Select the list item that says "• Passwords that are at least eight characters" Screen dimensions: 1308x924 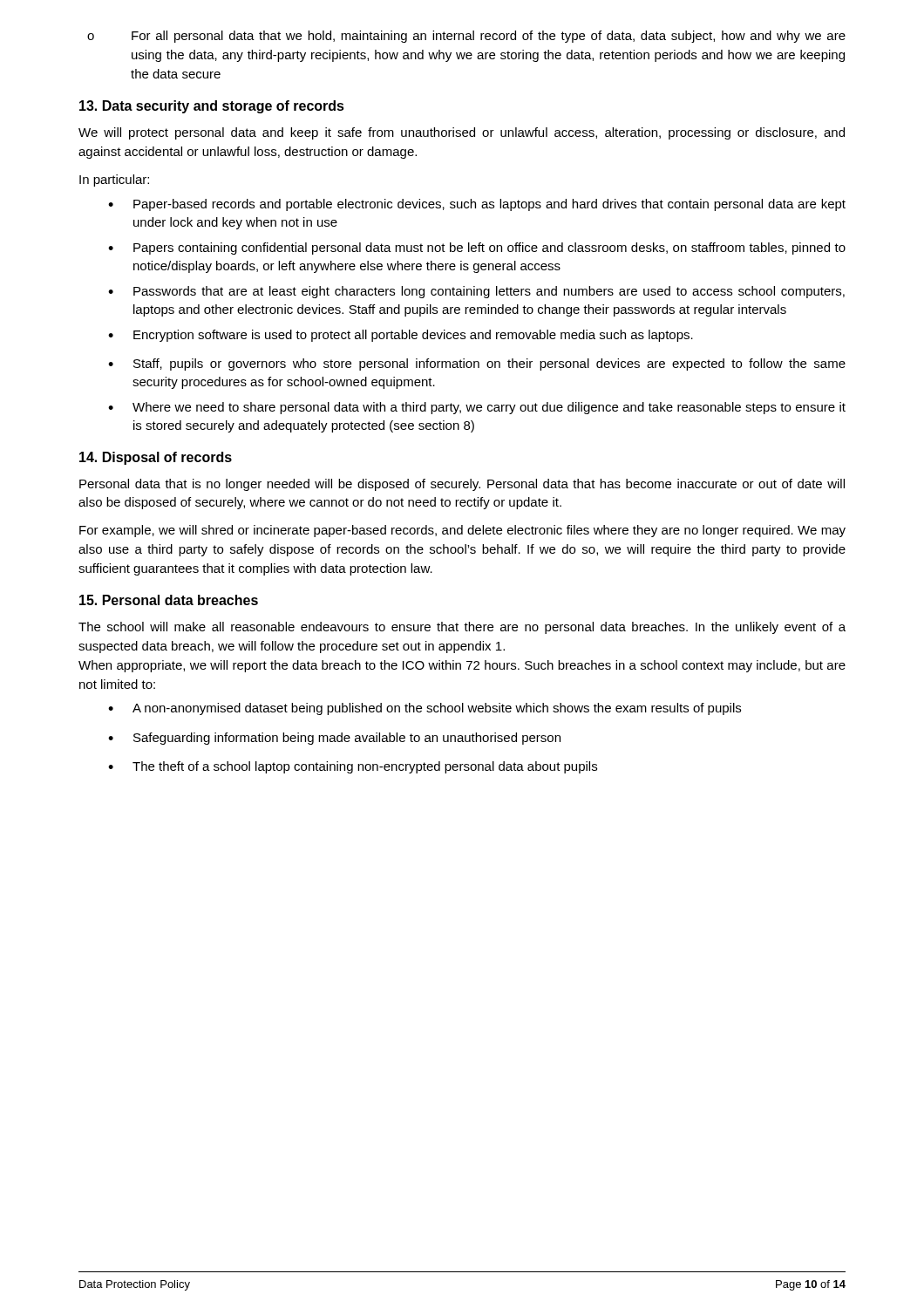pos(475,300)
